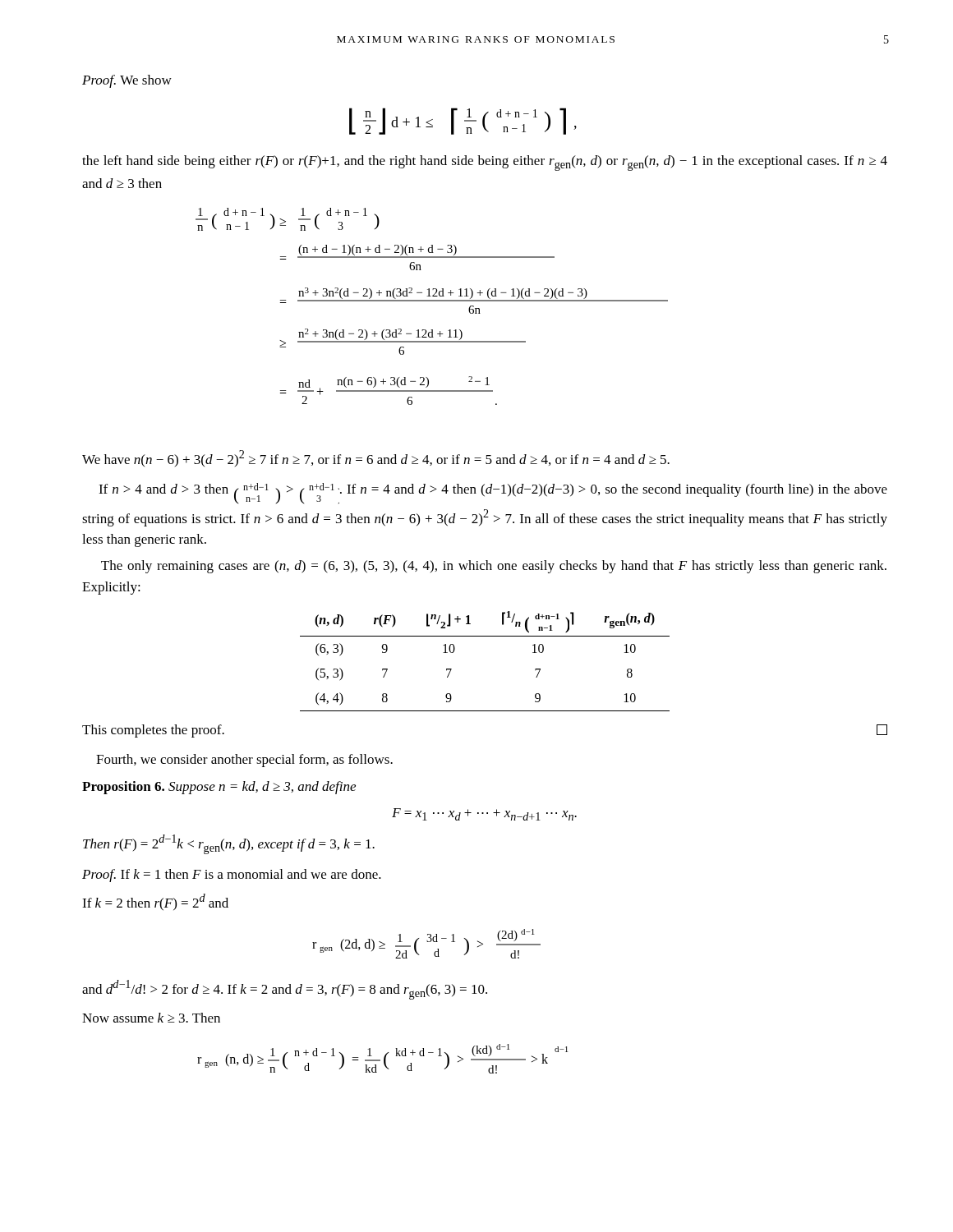This screenshot has width=953, height=1232.
Task: Select the text block containing "Proposition 6. Suppose n"
Action: tap(219, 787)
